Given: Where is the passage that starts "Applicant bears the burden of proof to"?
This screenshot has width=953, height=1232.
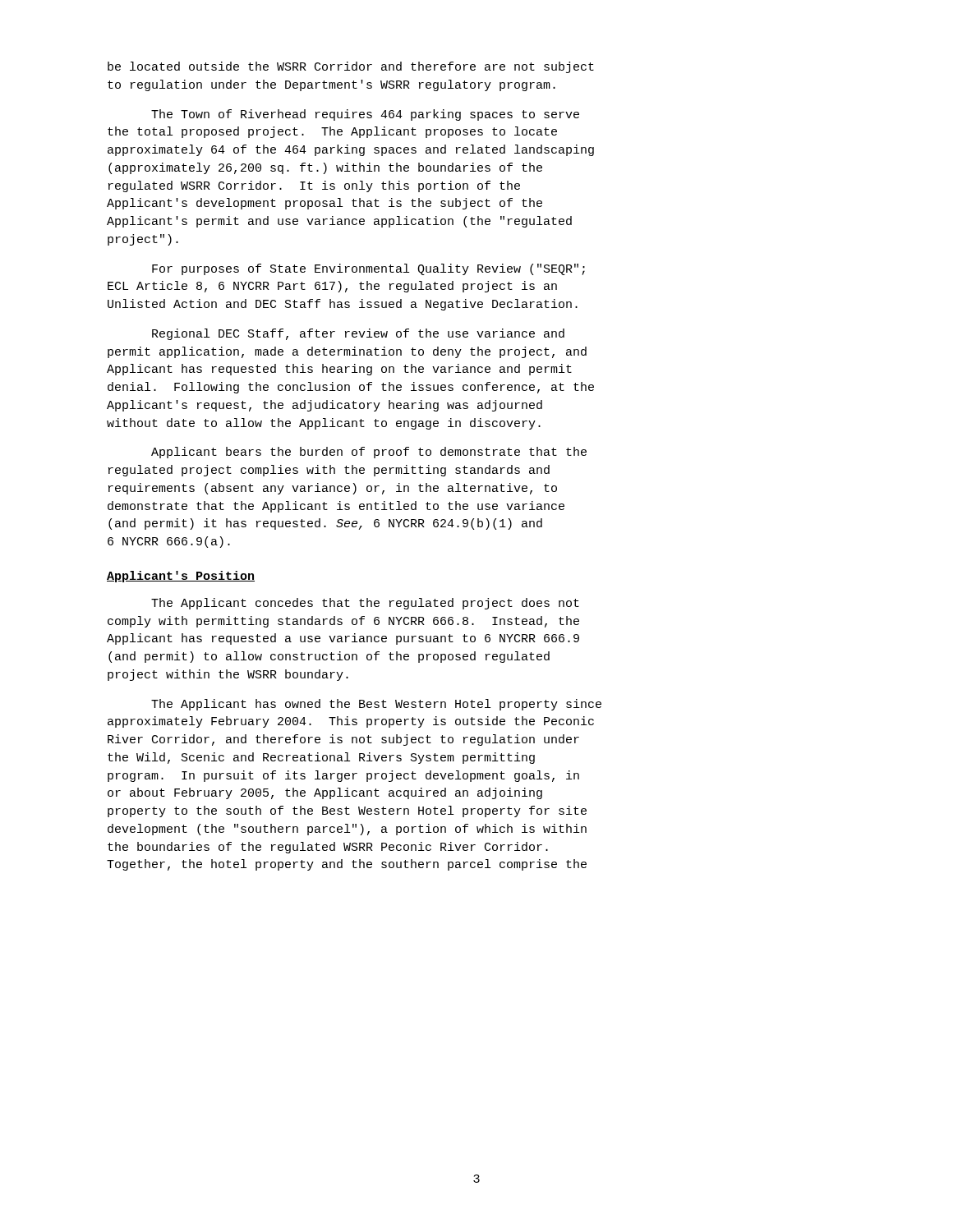Looking at the screenshot, I should coord(347,498).
